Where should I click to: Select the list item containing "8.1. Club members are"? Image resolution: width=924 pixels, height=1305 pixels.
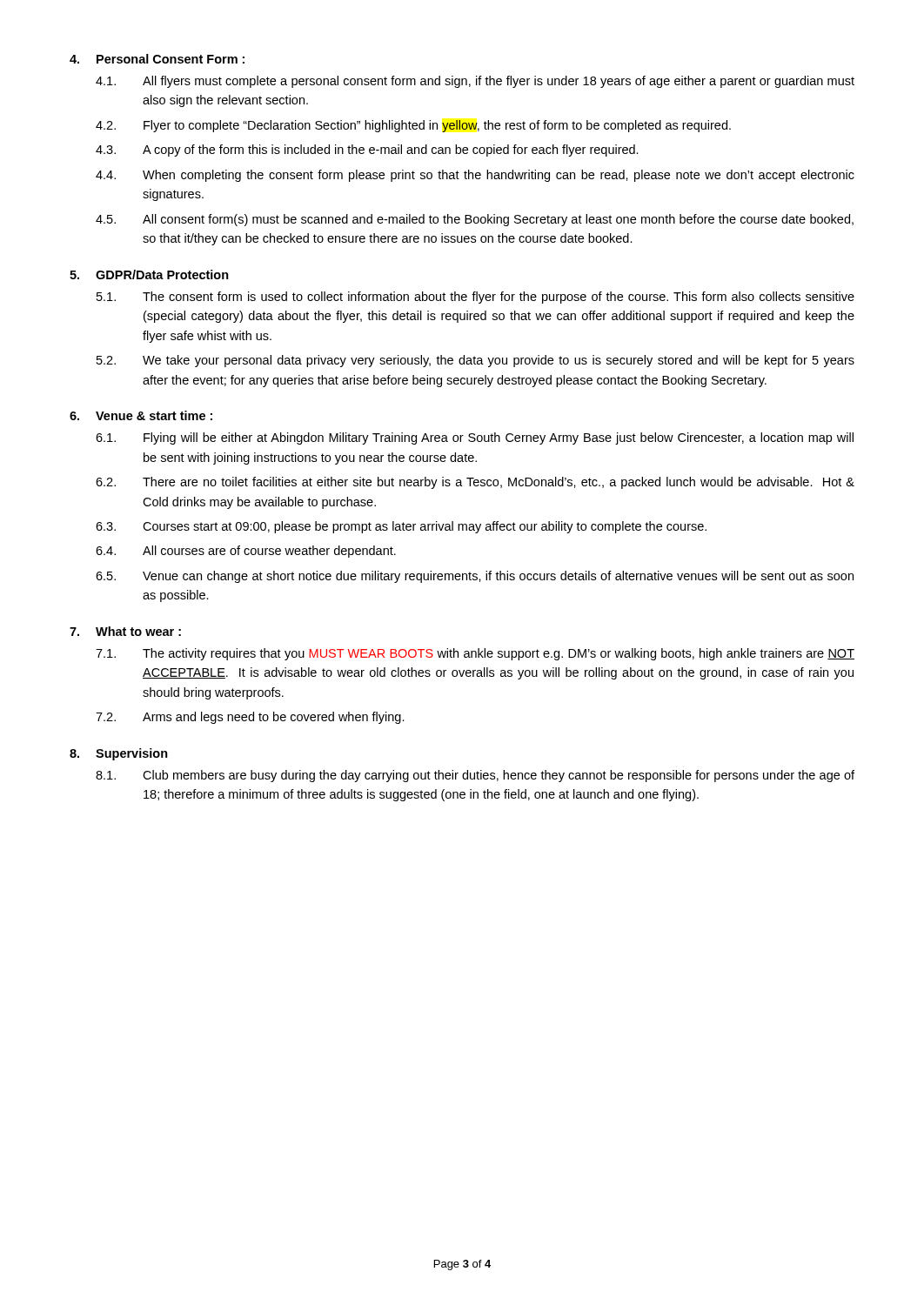click(x=462, y=785)
